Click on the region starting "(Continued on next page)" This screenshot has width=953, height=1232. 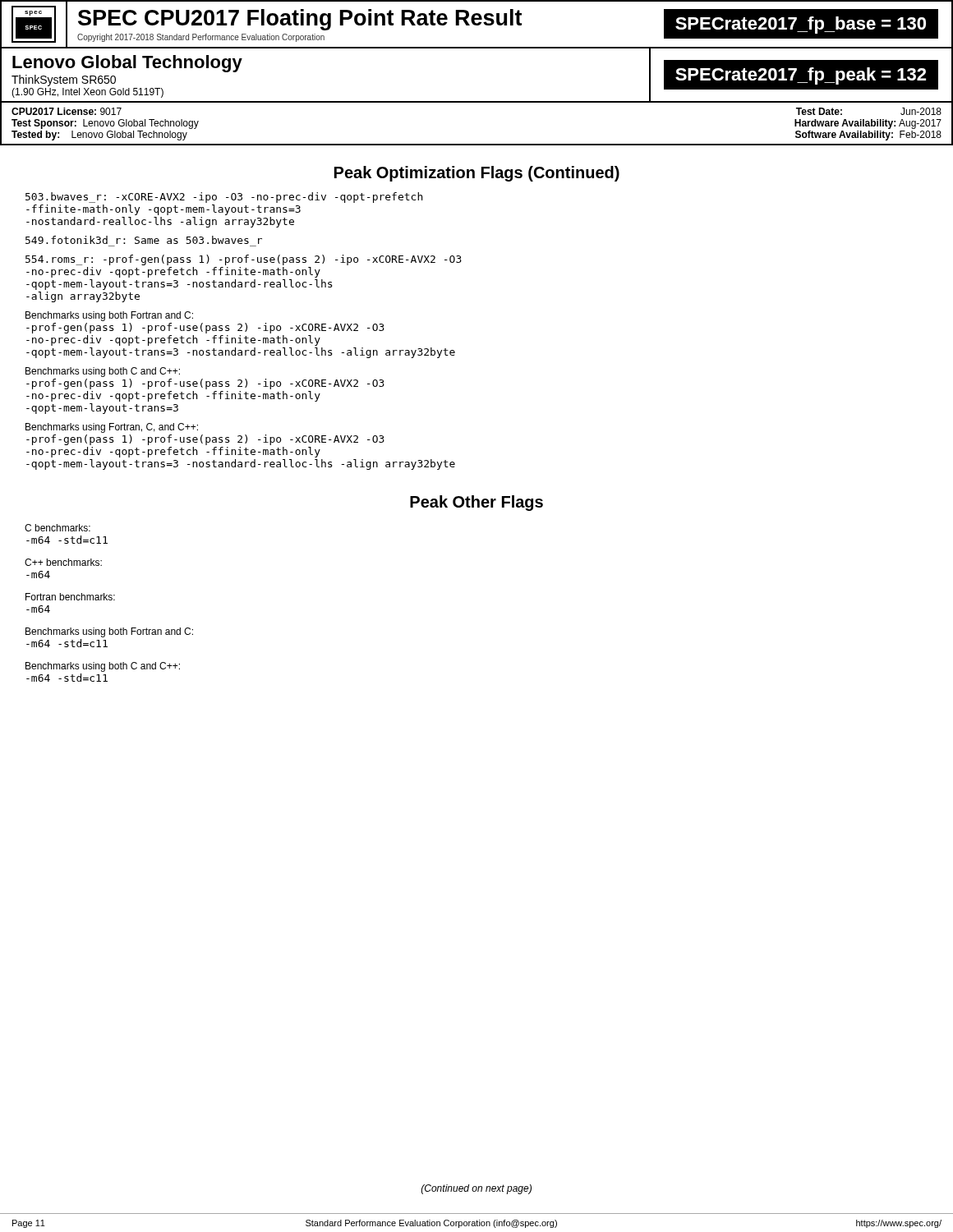click(476, 1188)
